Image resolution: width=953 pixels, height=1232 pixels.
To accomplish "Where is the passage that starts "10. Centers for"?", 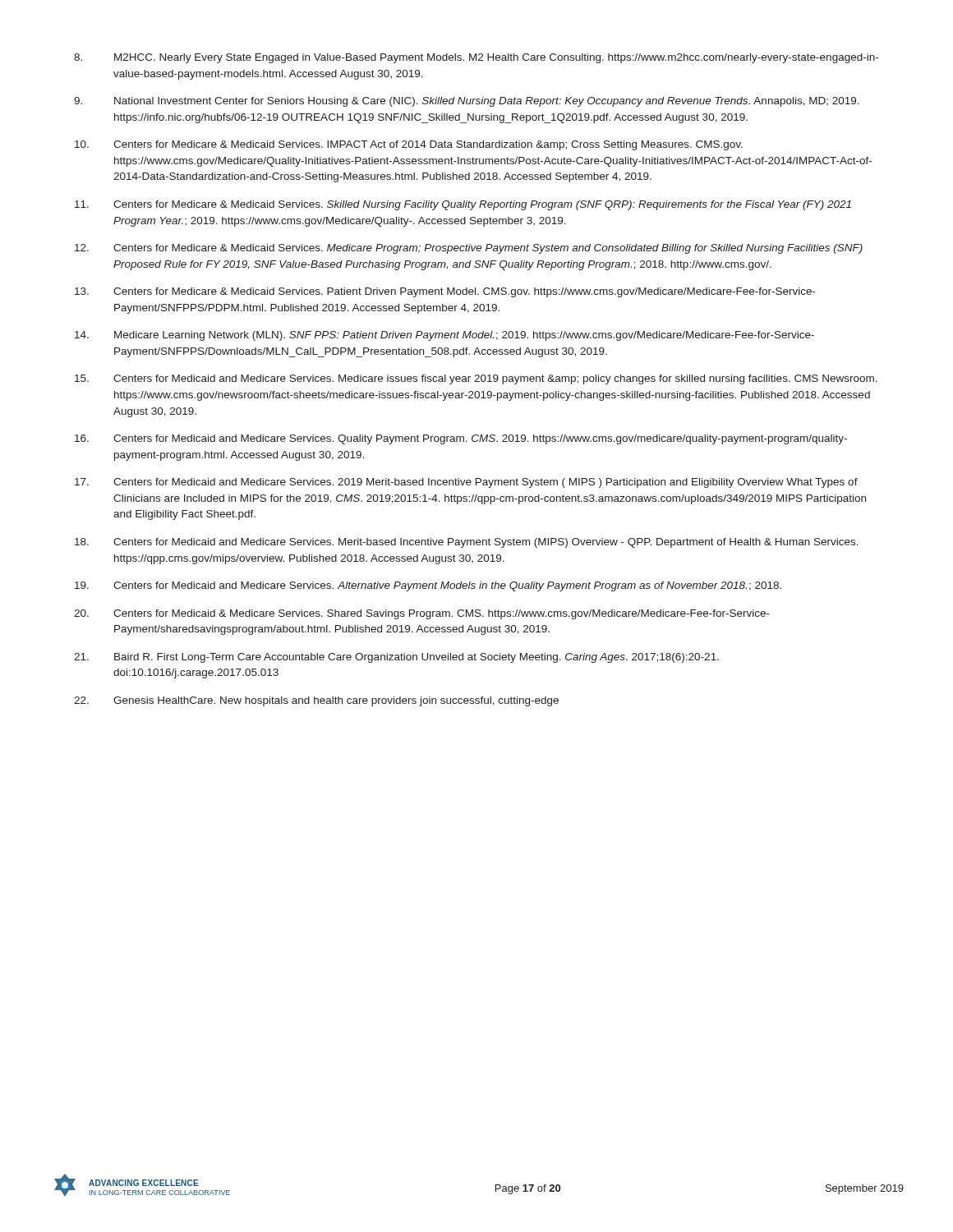I will coord(476,161).
